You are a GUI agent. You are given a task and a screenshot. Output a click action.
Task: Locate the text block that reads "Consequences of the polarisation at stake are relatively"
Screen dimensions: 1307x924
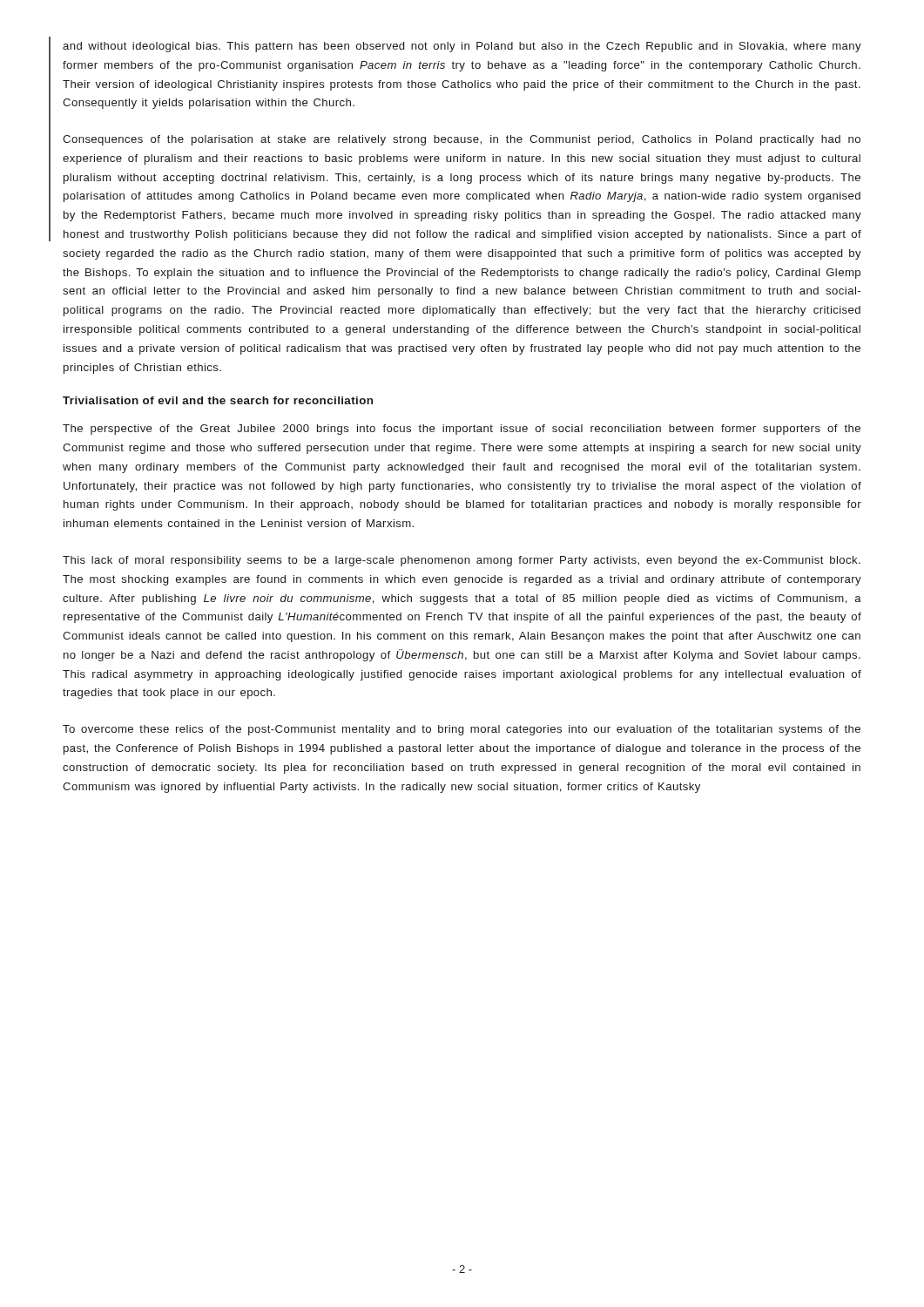462,253
